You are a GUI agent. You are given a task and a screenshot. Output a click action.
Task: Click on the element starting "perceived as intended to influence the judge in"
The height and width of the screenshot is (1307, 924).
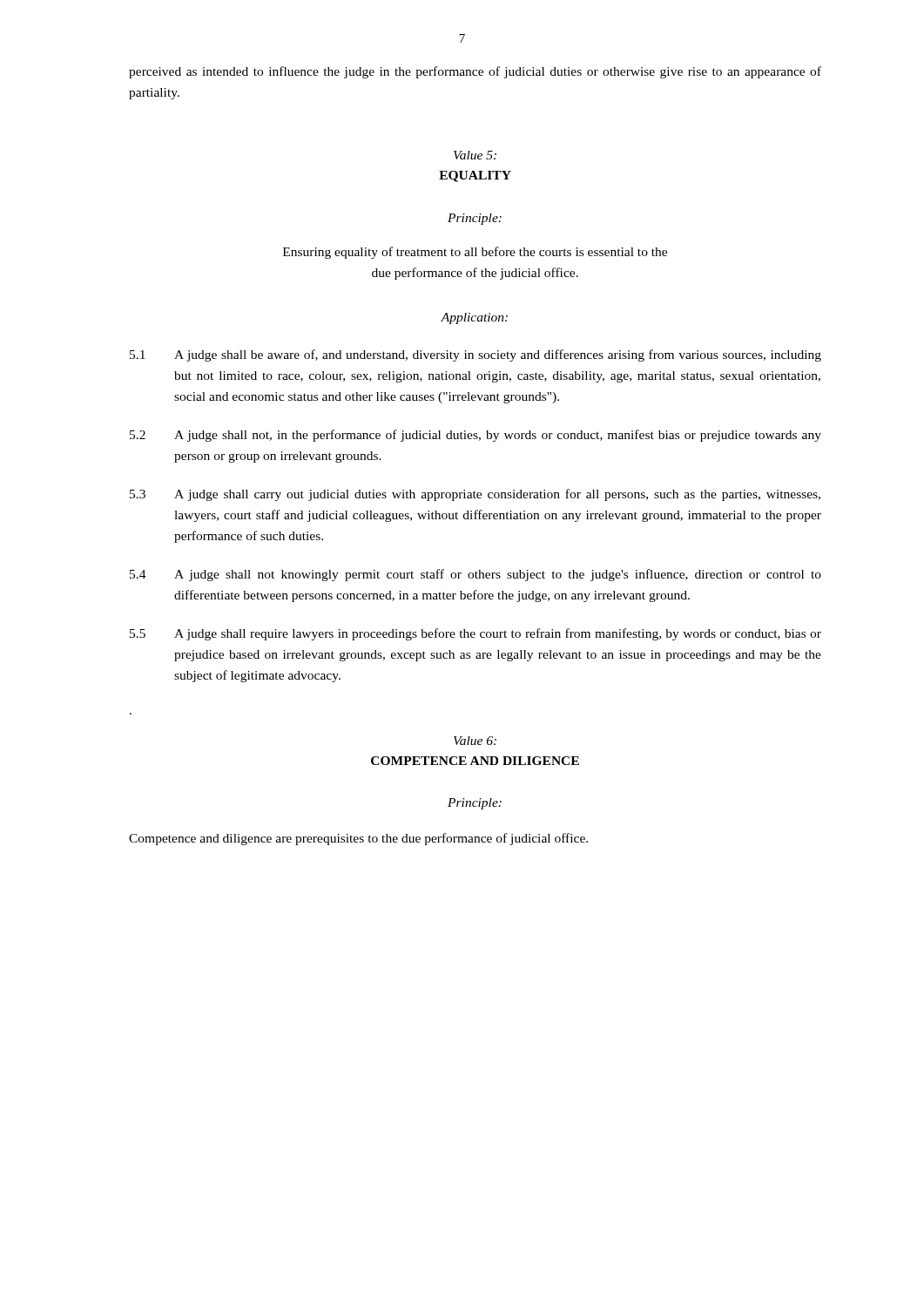pyautogui.click(x=475, y=81)
